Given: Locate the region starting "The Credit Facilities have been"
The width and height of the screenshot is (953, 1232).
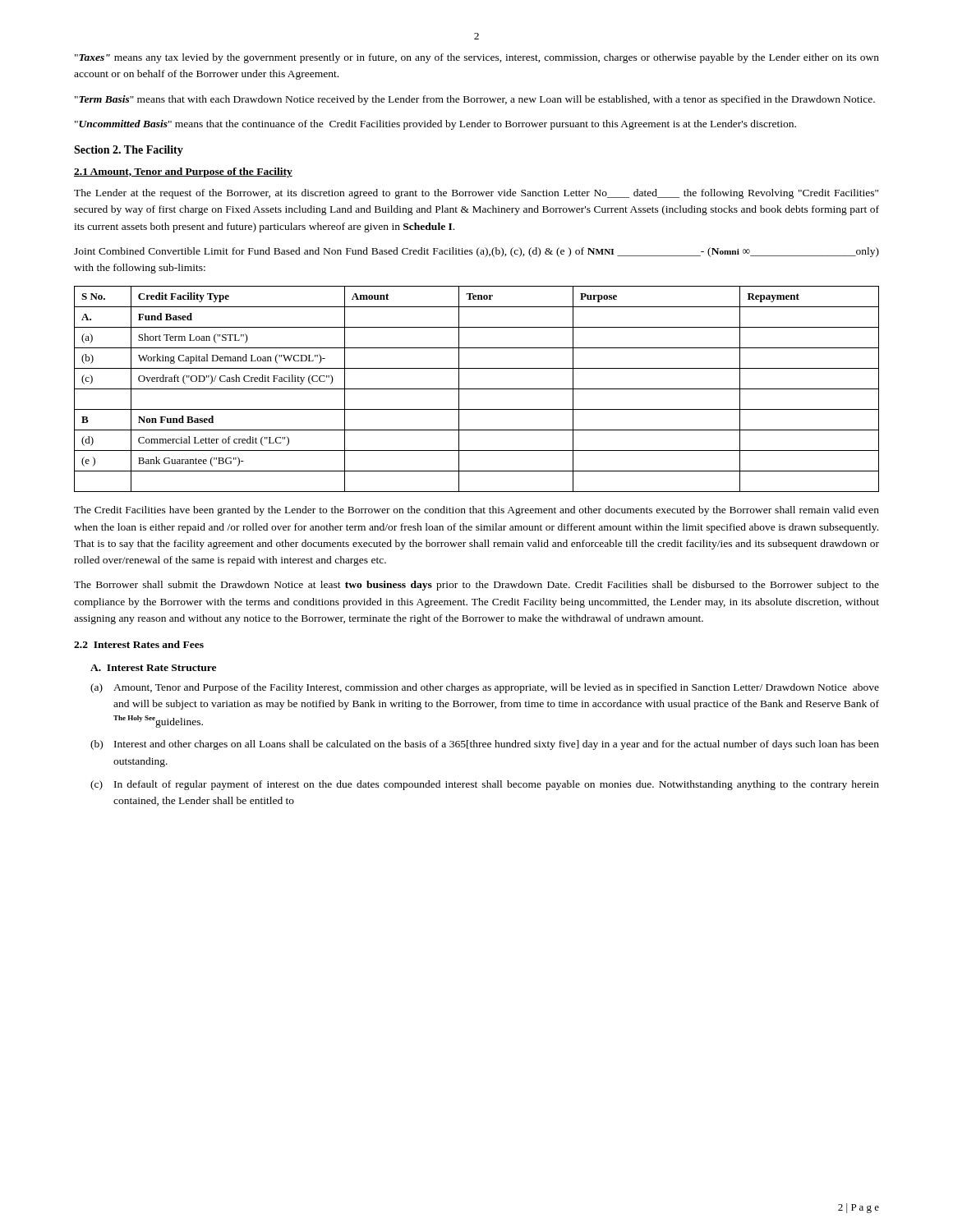Looking at the screenshot, I should [x=476, y=535].
